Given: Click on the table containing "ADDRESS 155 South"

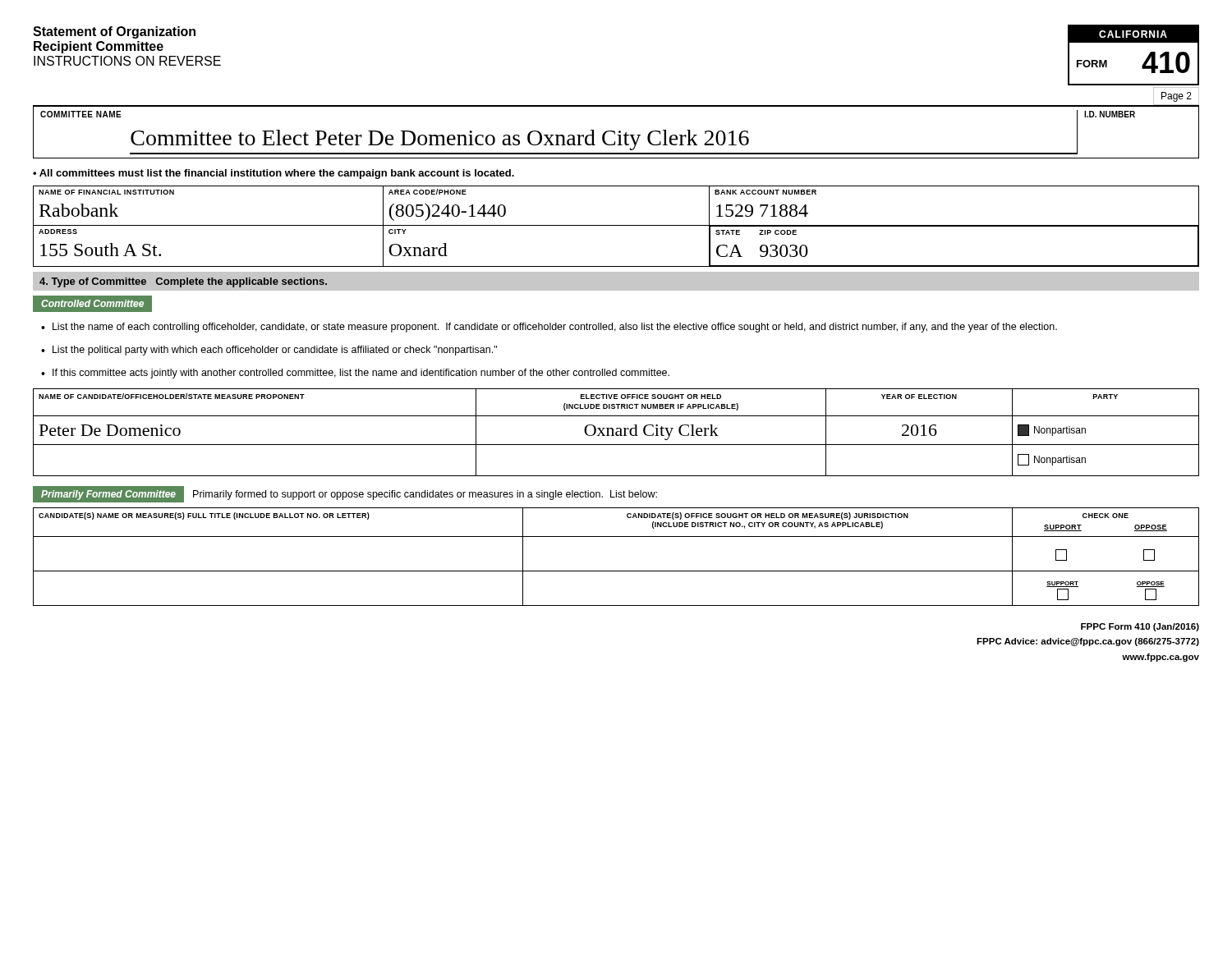Looking at the screenshot, I should click(616, 226).
